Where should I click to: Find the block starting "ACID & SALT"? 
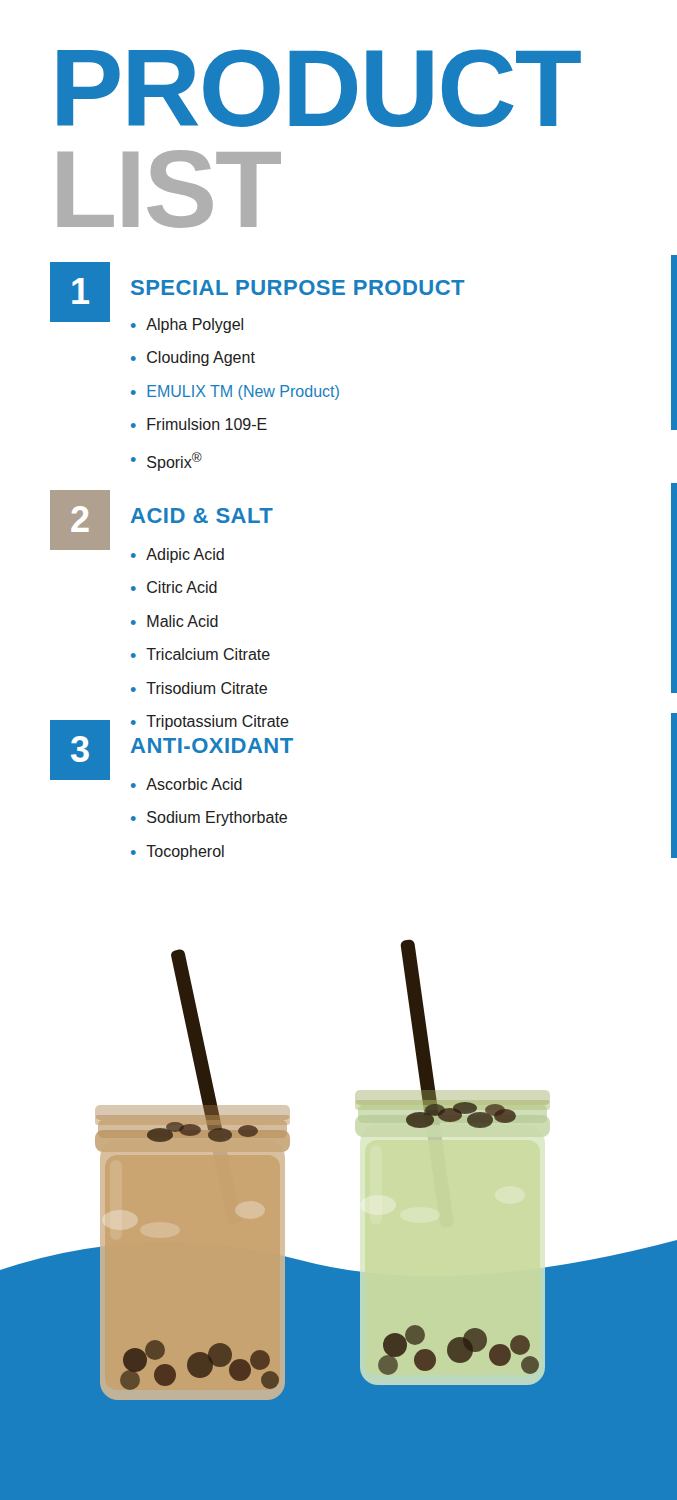202,515
